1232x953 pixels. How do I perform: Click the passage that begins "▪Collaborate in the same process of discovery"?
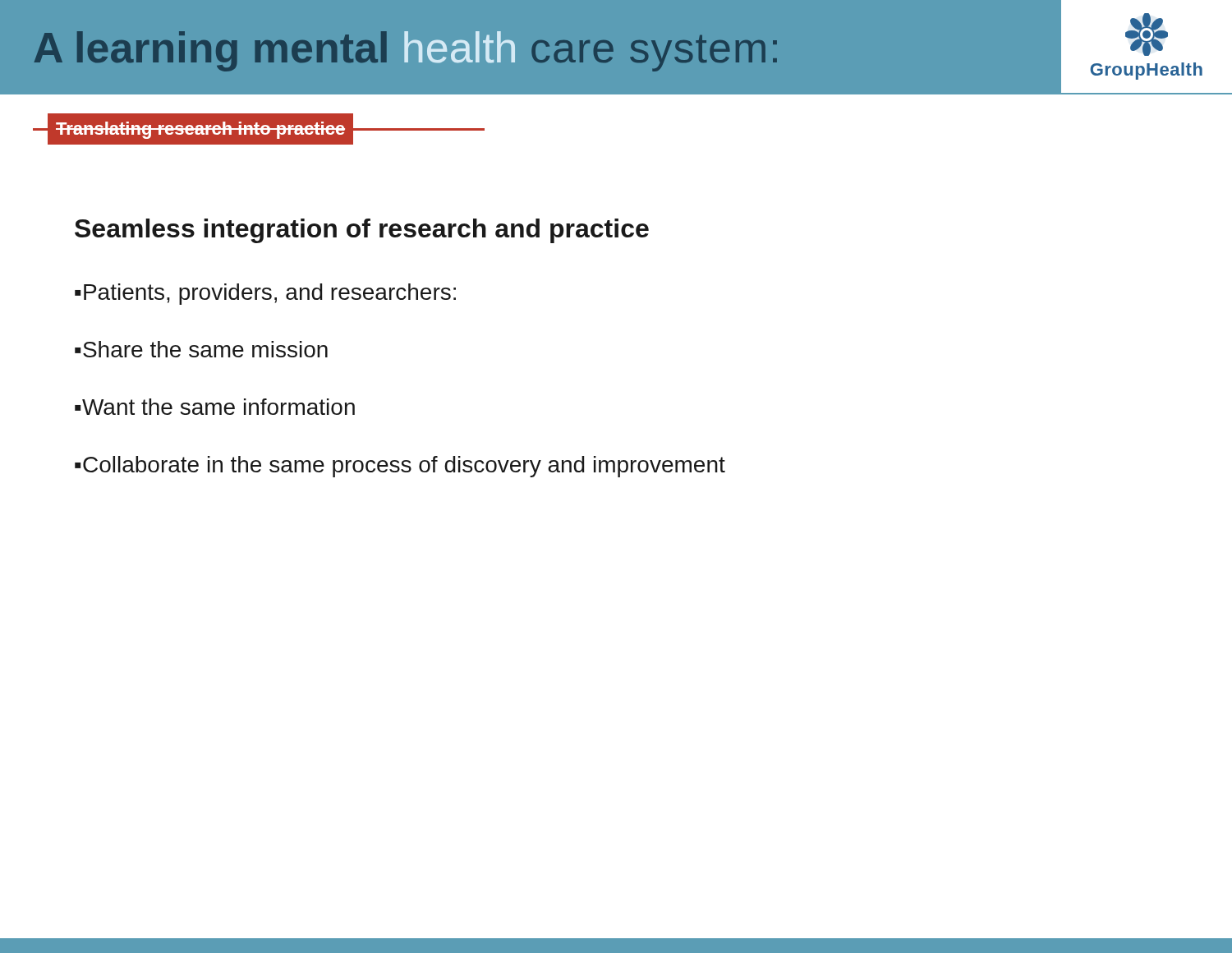point(399,465)
